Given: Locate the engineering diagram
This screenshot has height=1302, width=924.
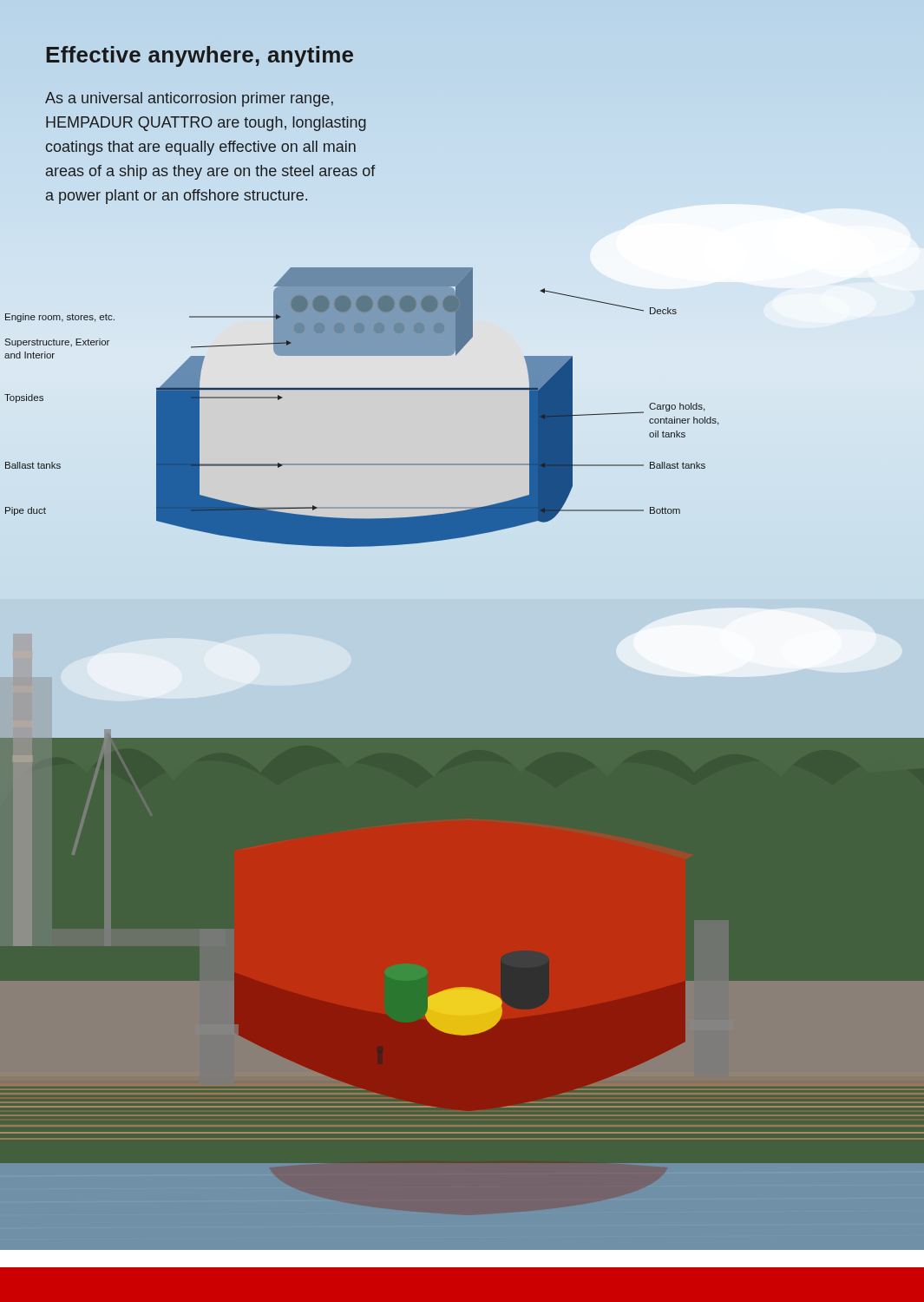Looking at the screenshot, I should click(462, 720).
